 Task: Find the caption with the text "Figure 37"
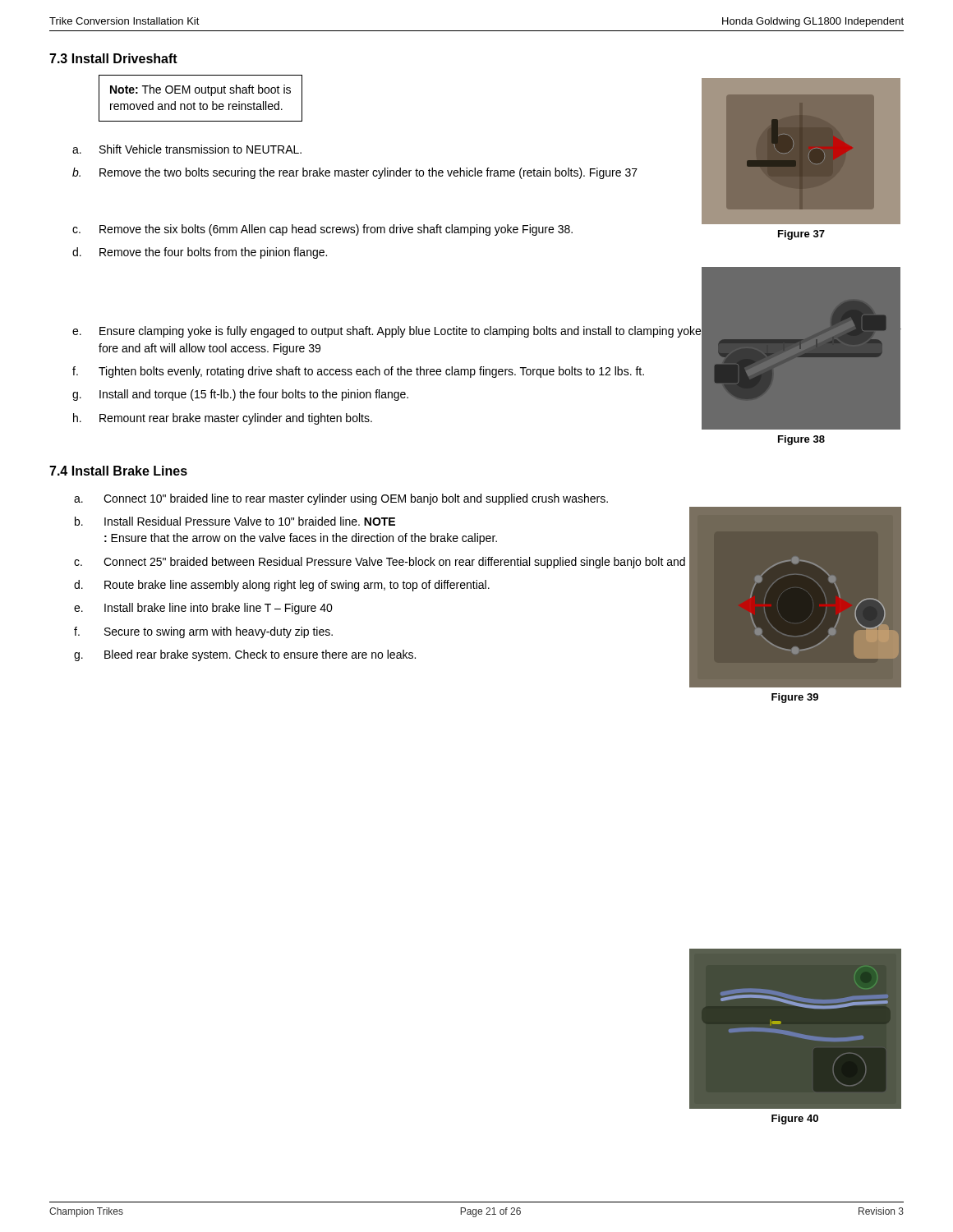pyautogui.click(x=801, y=234)
